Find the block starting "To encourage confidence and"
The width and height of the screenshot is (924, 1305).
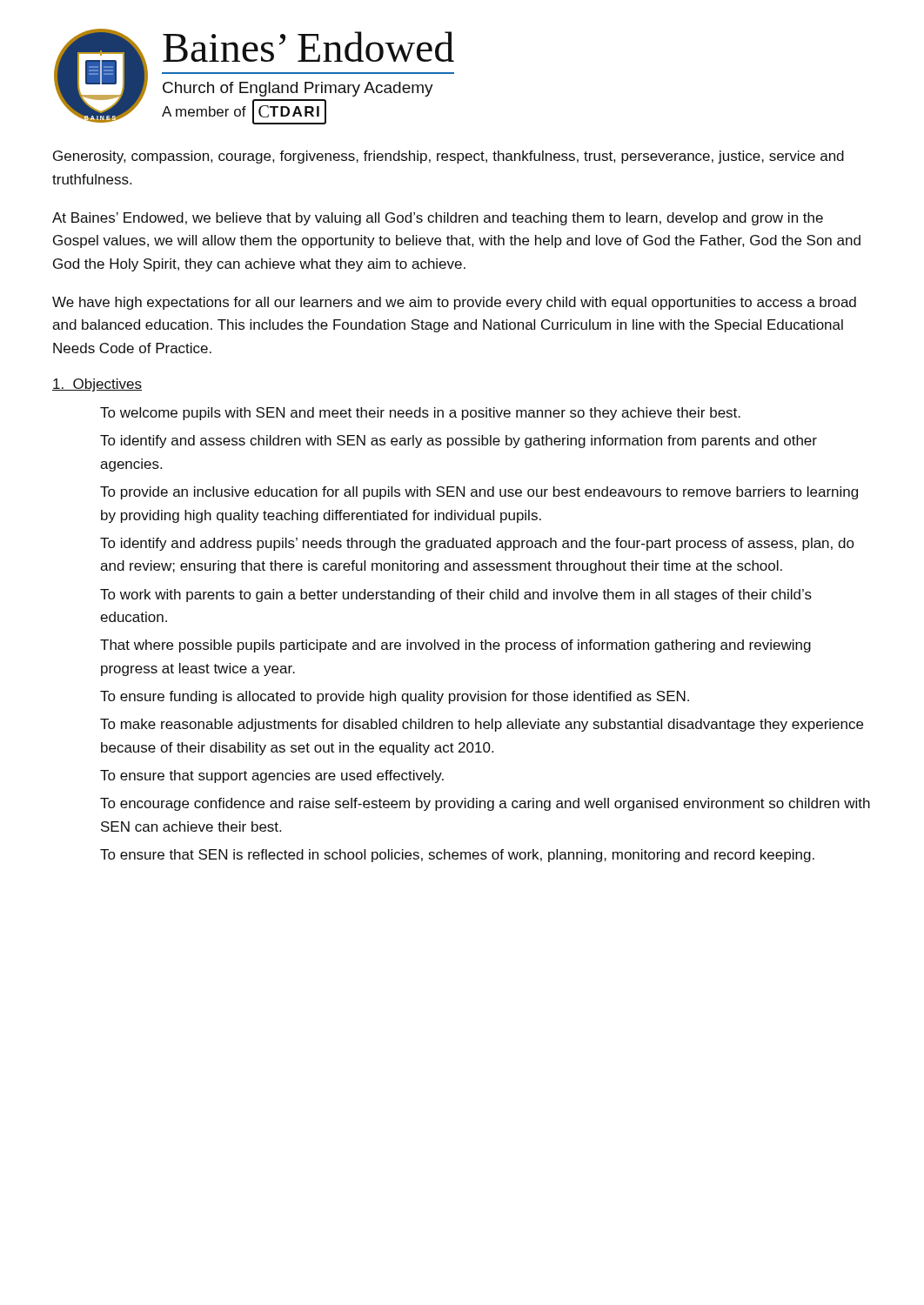[485, 815]
